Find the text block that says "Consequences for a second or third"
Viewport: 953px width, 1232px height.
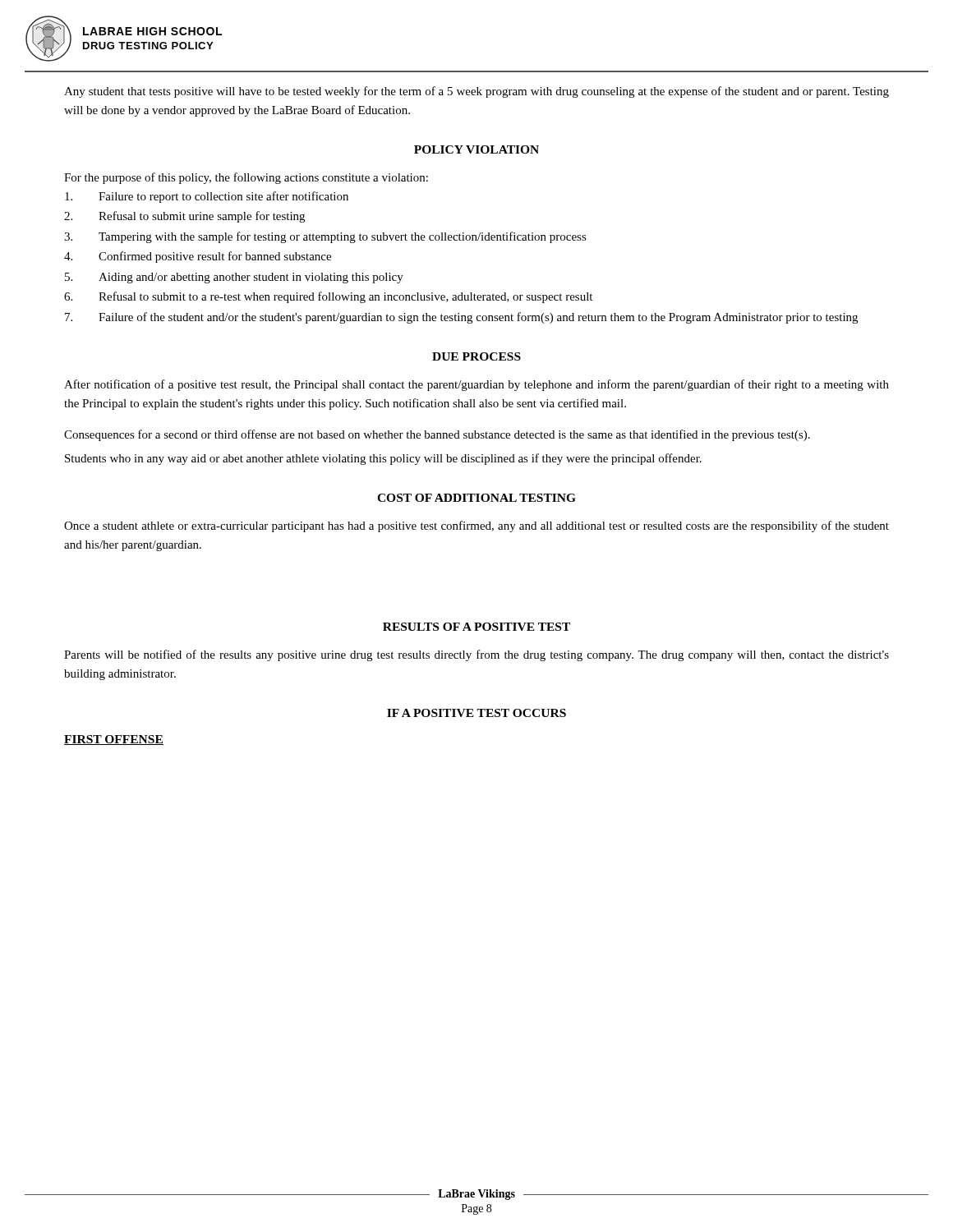pos(437,434)
